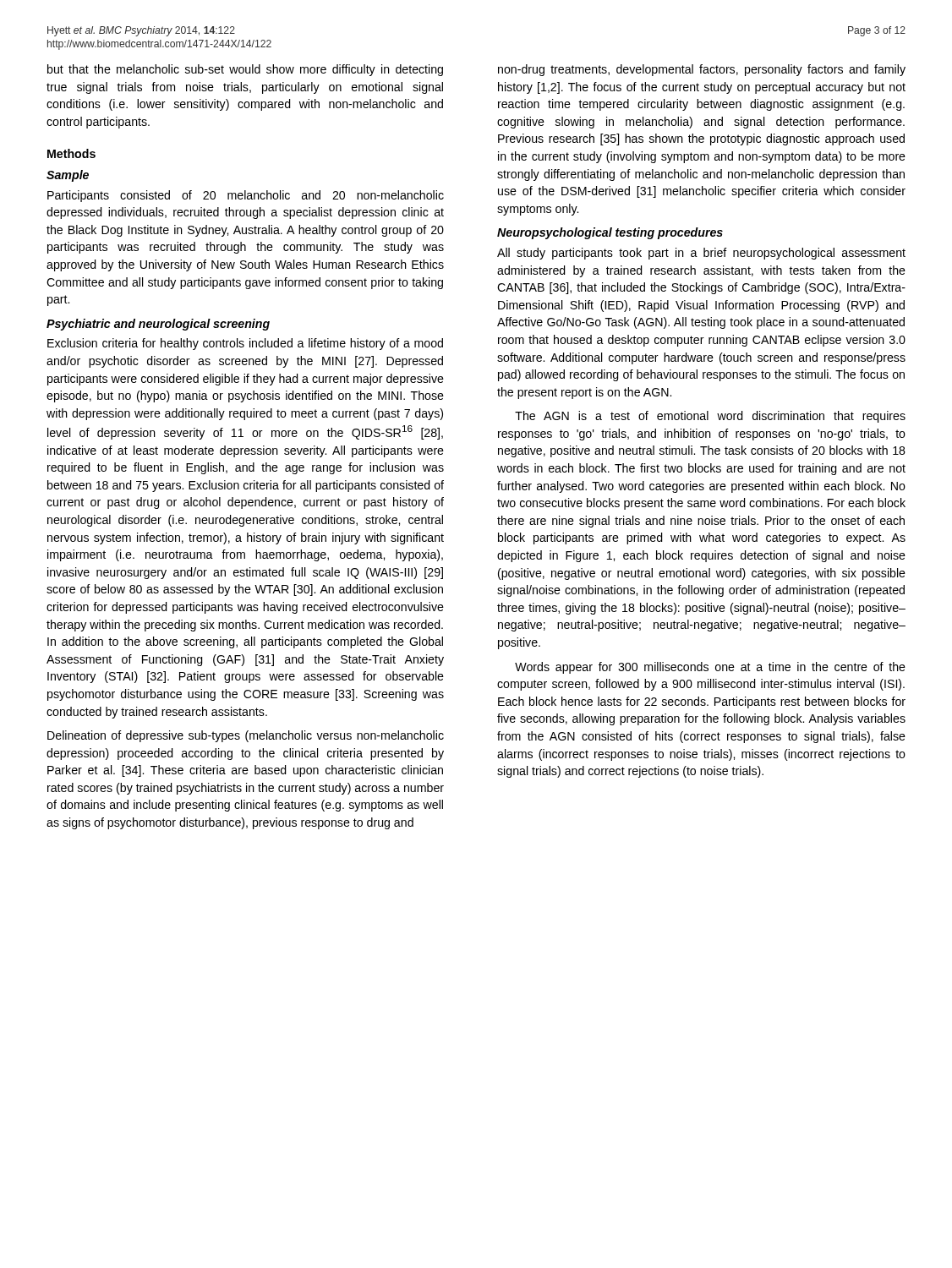Where is the passage that starts "non-drug treatments, developmental factors, personality factors"?
The width and height of the screenshot is (952, 1268).
point(701,139)
